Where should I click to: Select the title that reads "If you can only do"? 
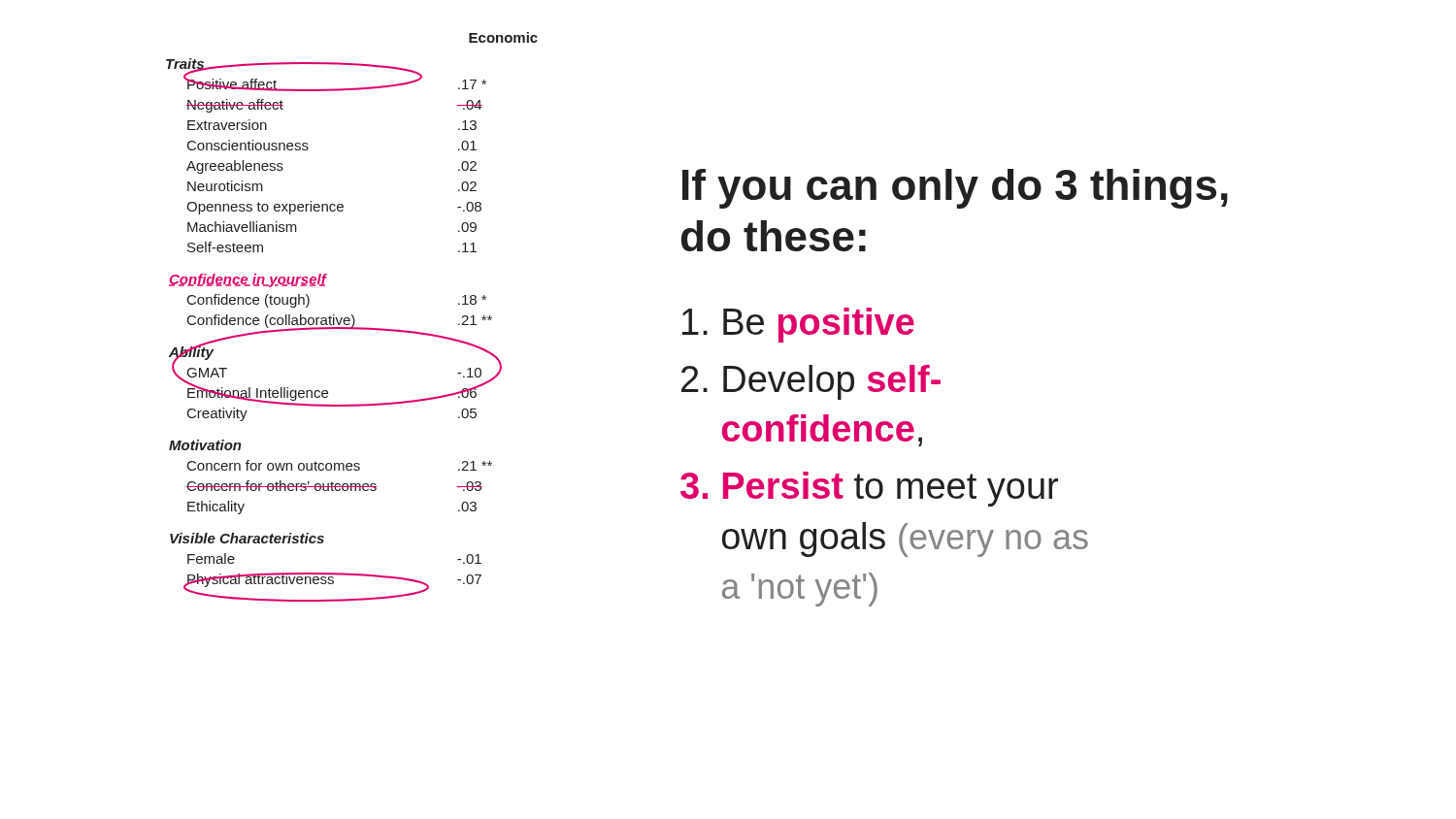pos(955,210)
